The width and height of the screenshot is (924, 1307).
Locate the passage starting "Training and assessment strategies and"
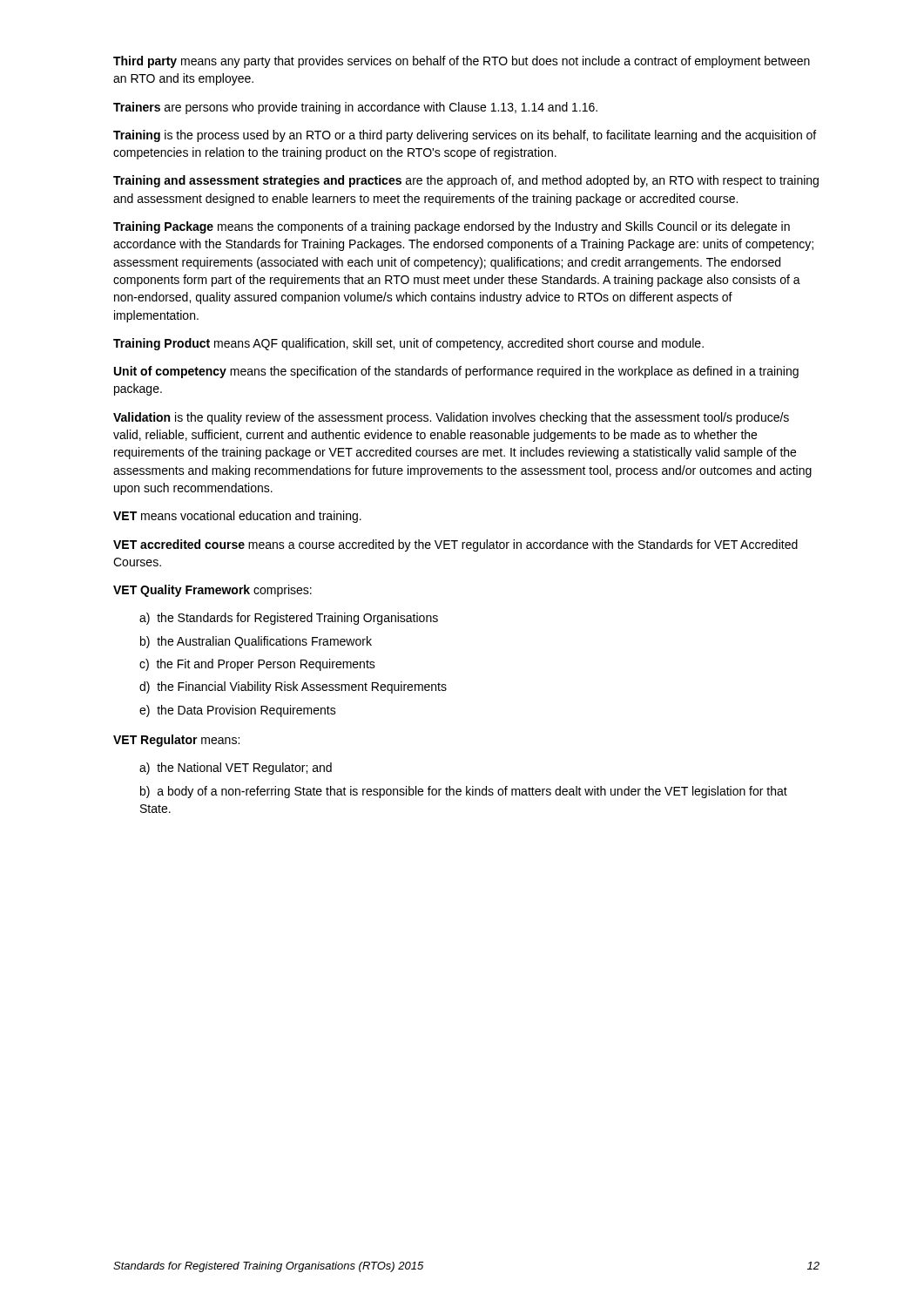(x=466, y=190)
